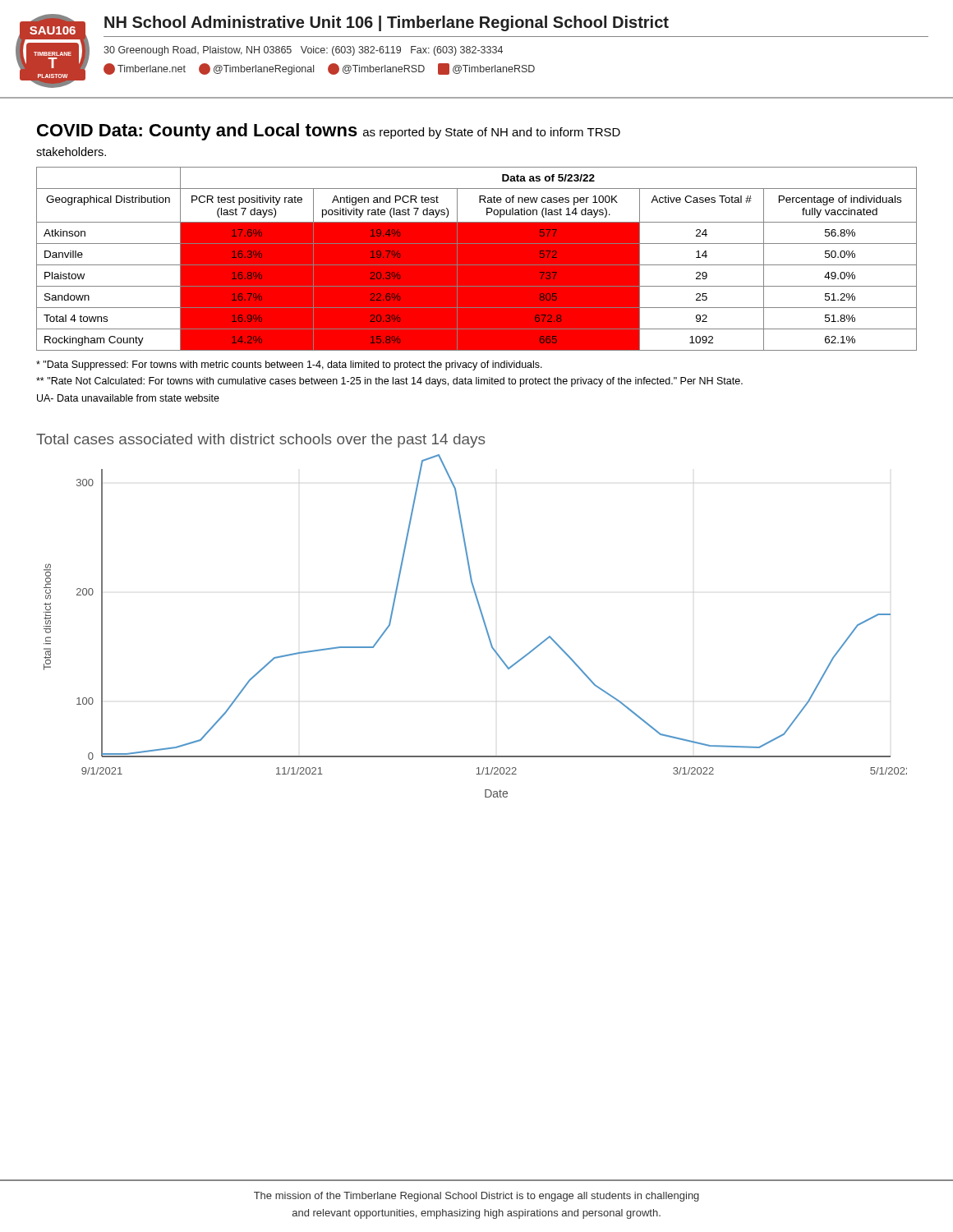Locate a caption
Viewport: 953px width, 1232px height.
(261, 439)
